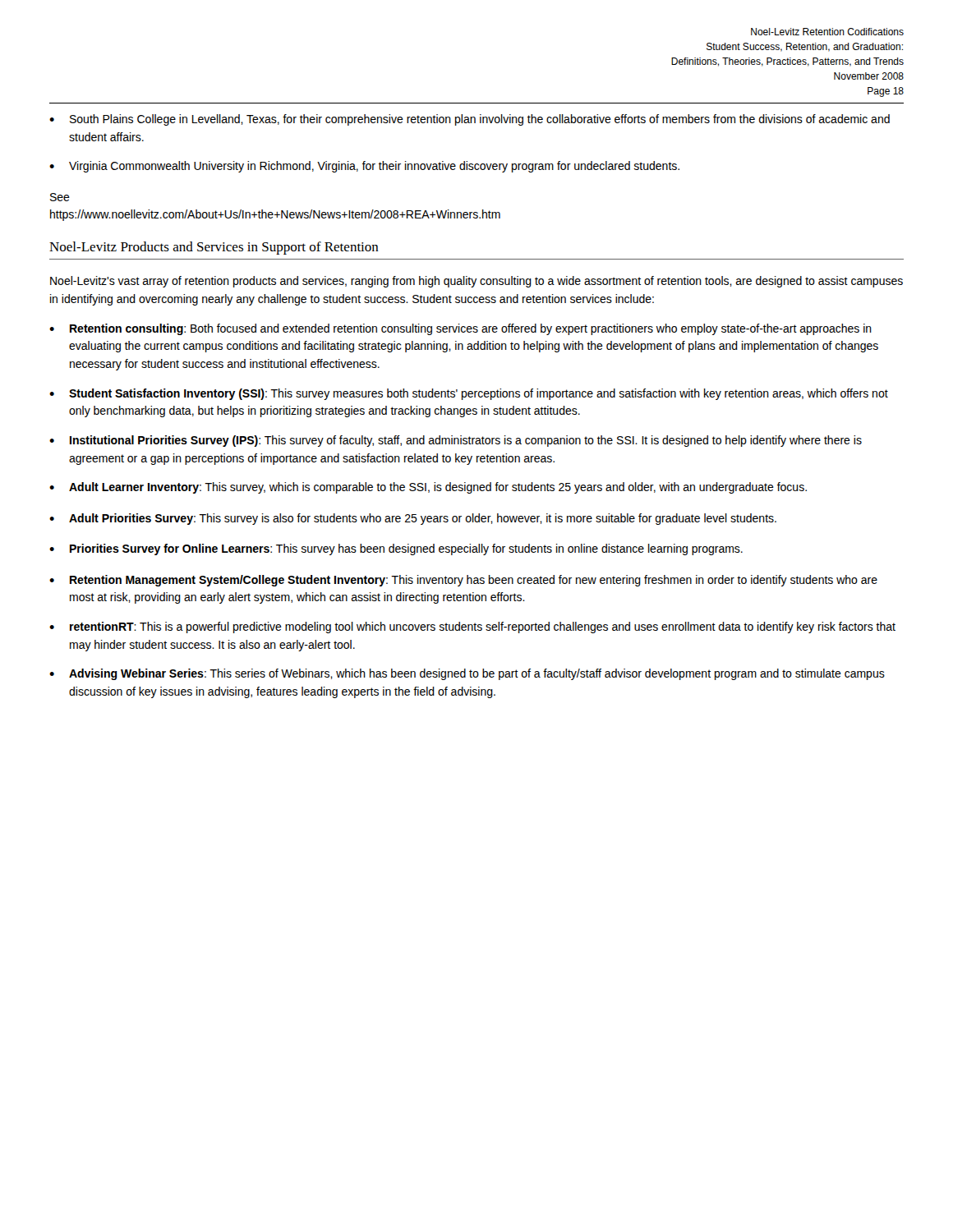The image size is (953, 1232).
Task: Navigate to the element starting "Noel-Levitz Products and Services in Support of Retention"
Action: pyautogui.click(x=214, y=247)
